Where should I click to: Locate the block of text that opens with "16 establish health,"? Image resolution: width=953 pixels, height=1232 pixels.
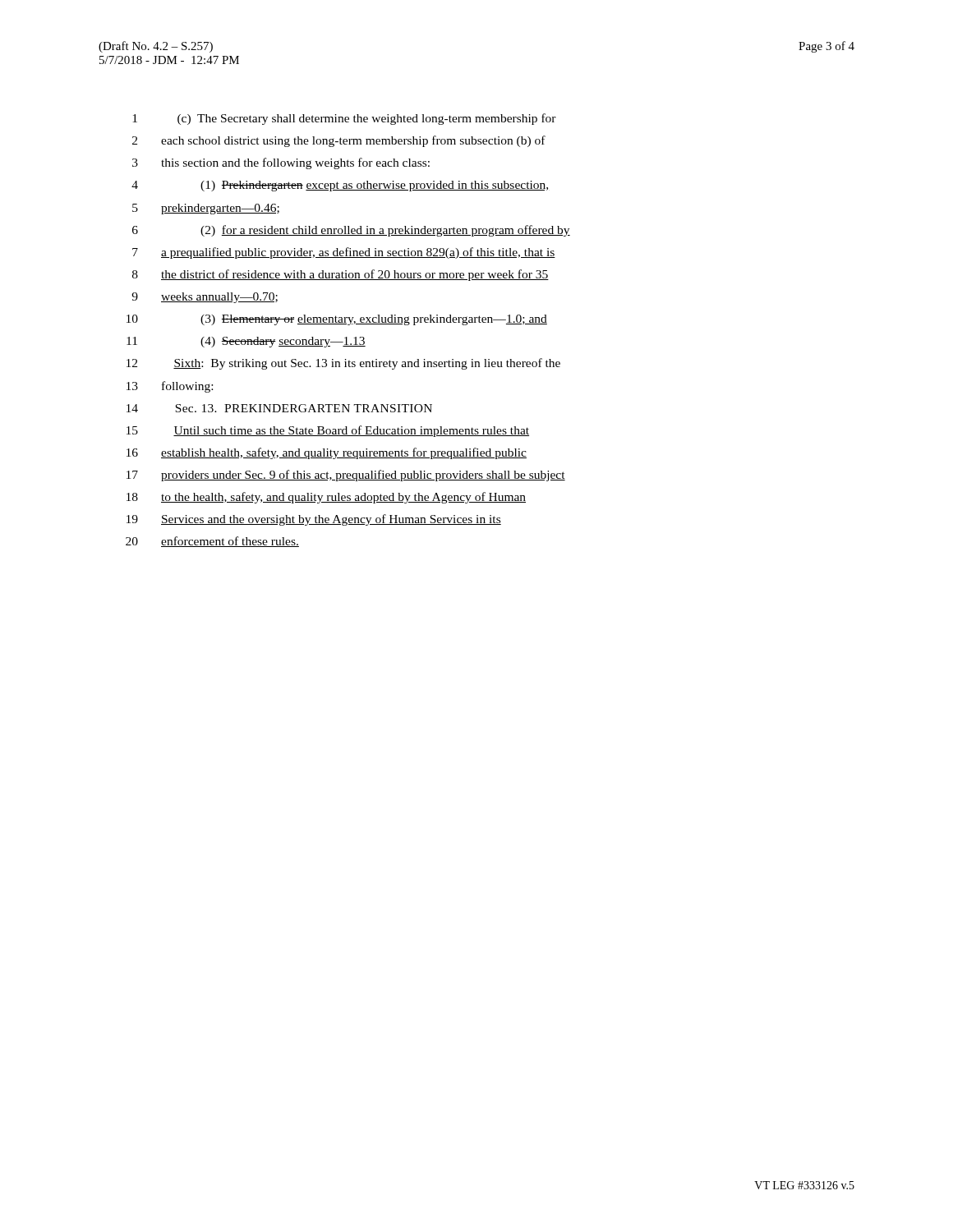(x=476, y=452)
